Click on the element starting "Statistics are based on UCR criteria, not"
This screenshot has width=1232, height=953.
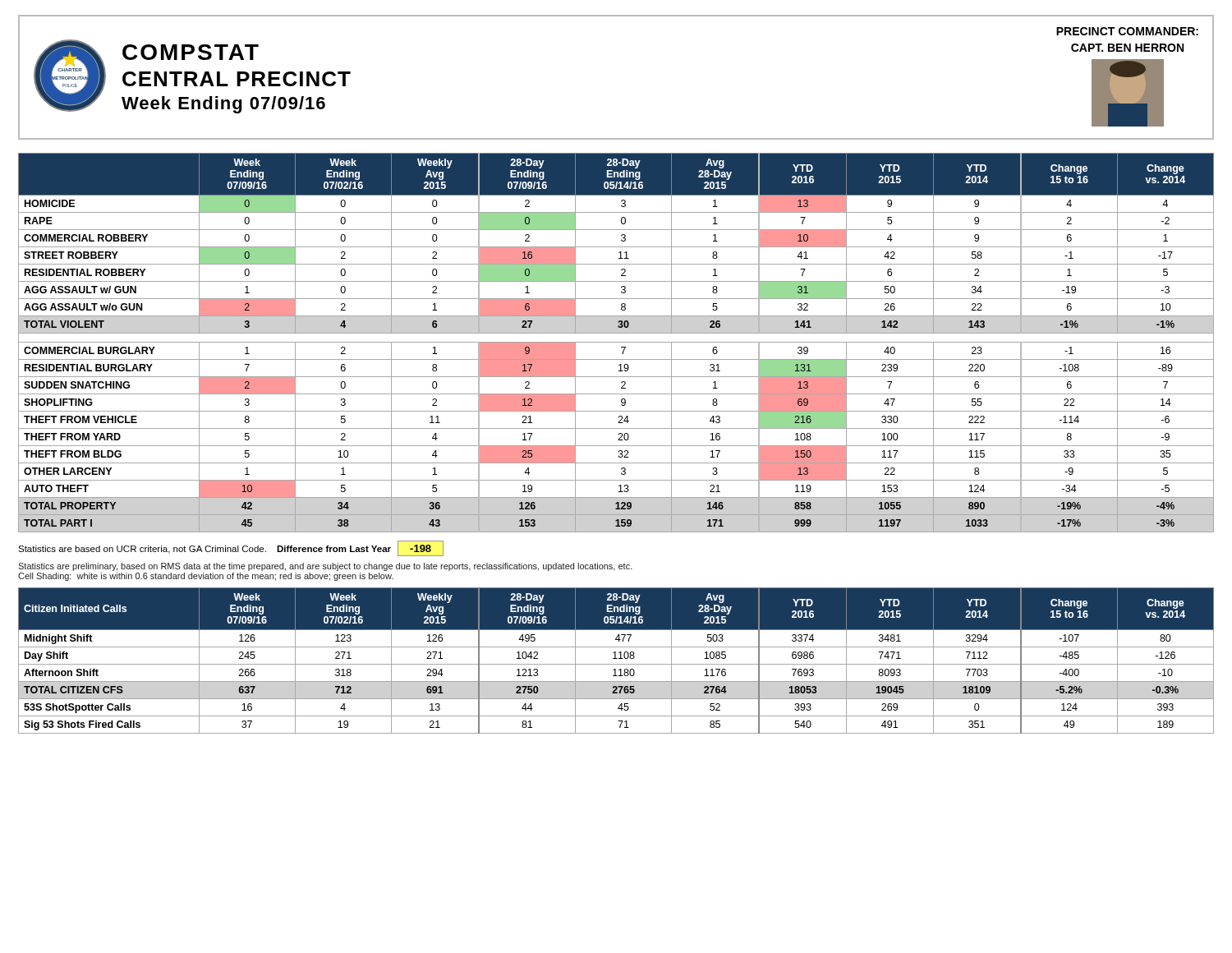(x=231, y=548)
